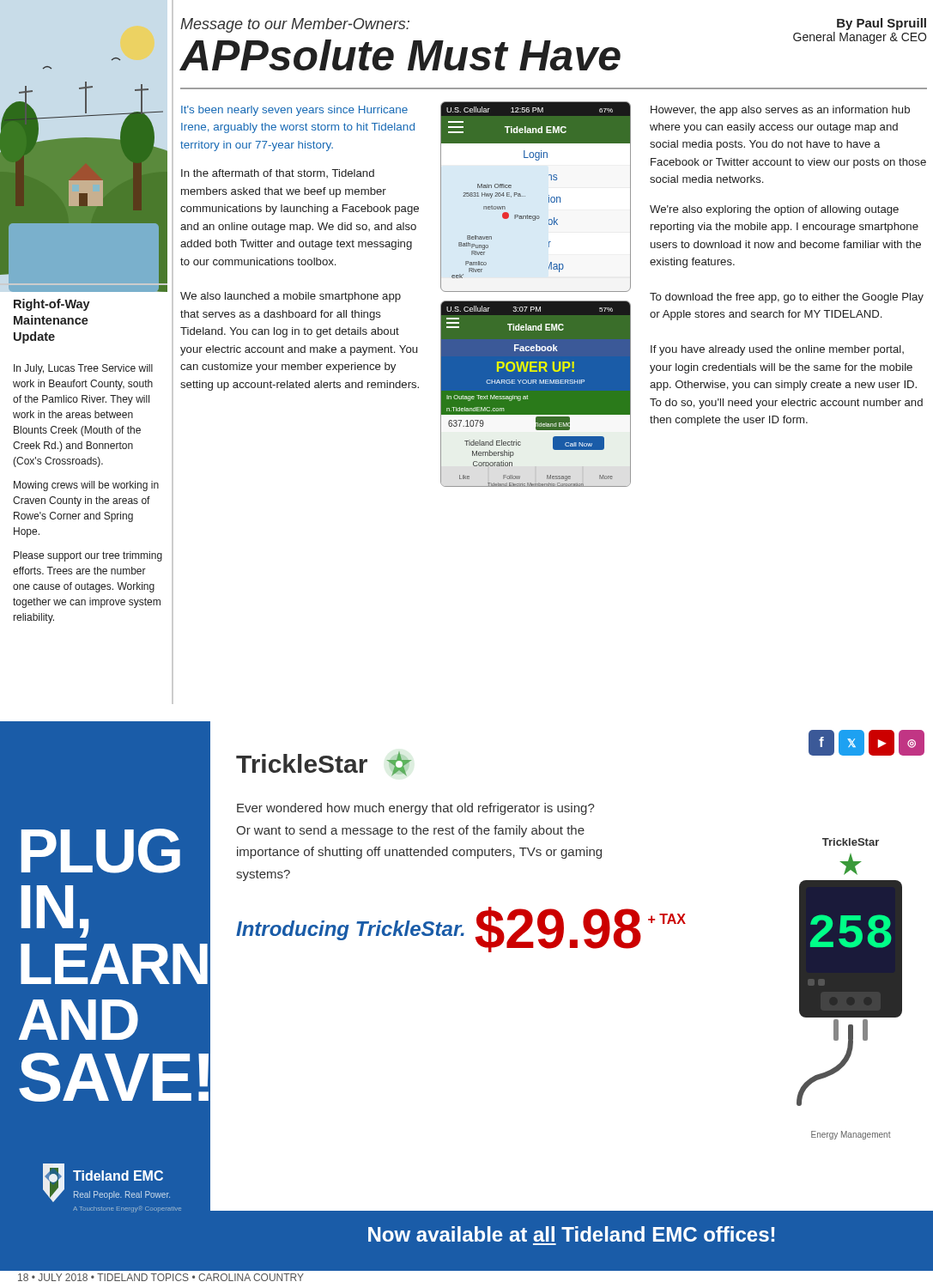The width and height of the screenshot is (933, 1288).
Task: Locate the screenshot
Action: [535, 294]
